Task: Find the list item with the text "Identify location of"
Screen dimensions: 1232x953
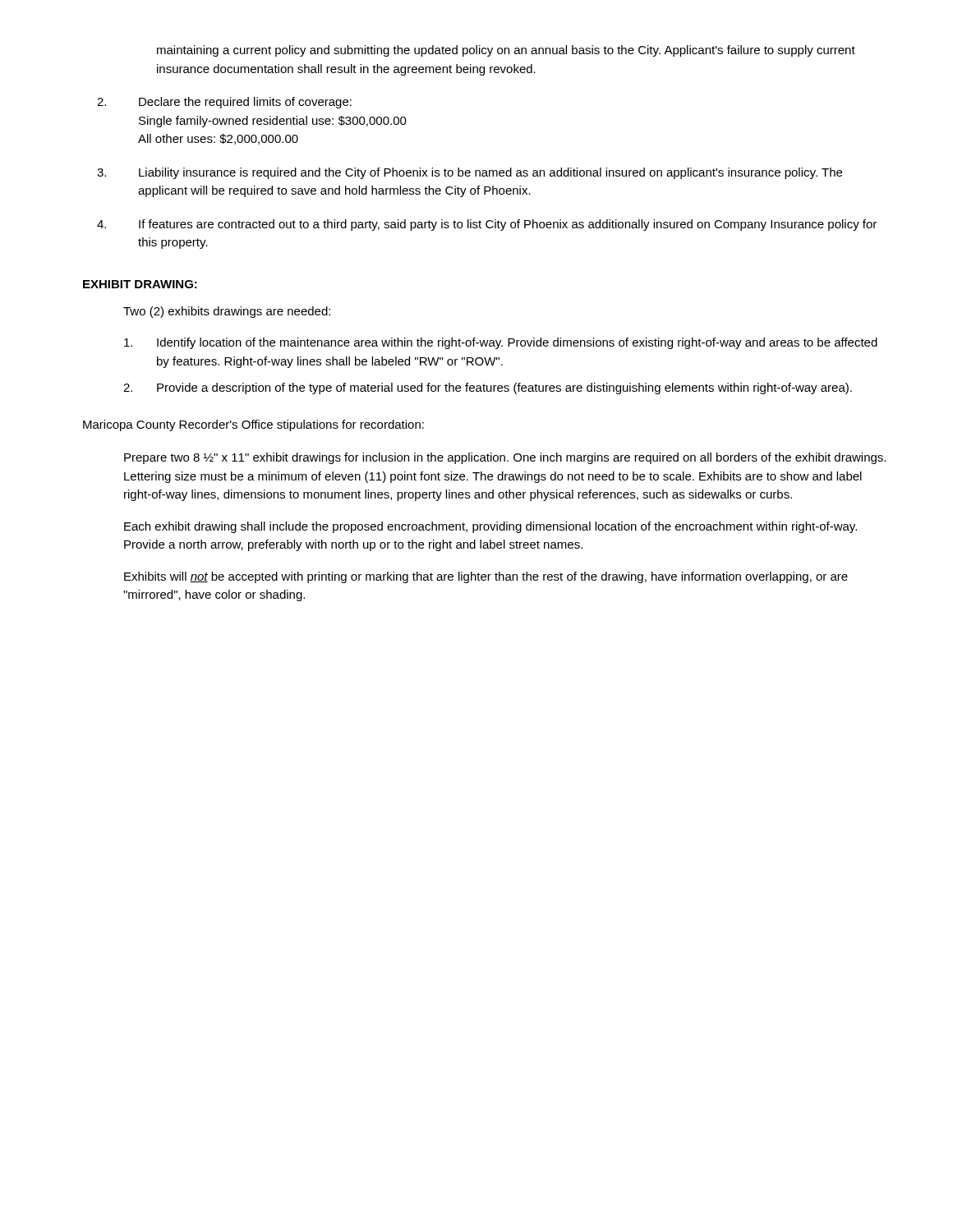Action: click(505, 352)
